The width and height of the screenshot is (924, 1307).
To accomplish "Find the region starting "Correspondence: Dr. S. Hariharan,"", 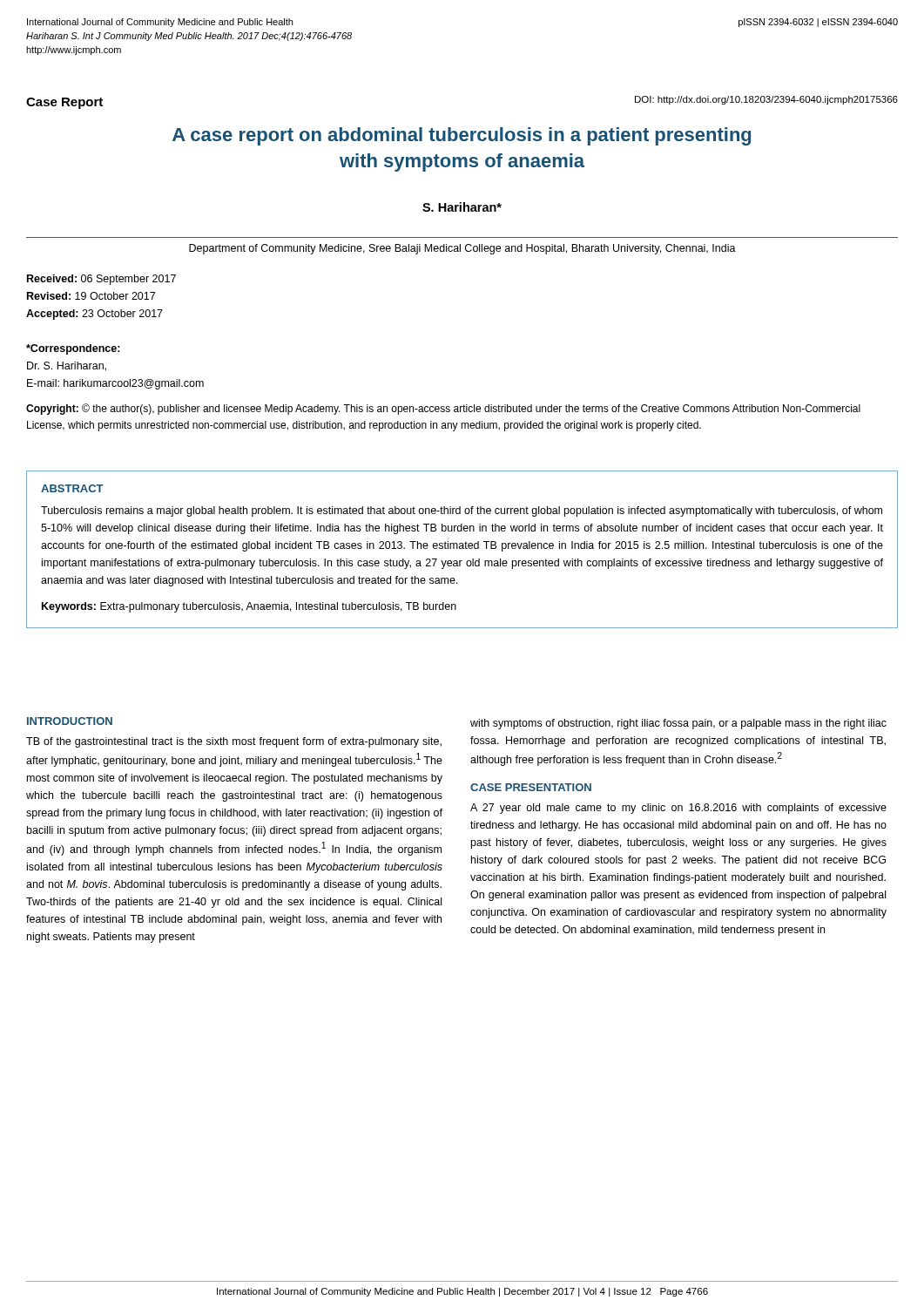I will tap(115, 366).
